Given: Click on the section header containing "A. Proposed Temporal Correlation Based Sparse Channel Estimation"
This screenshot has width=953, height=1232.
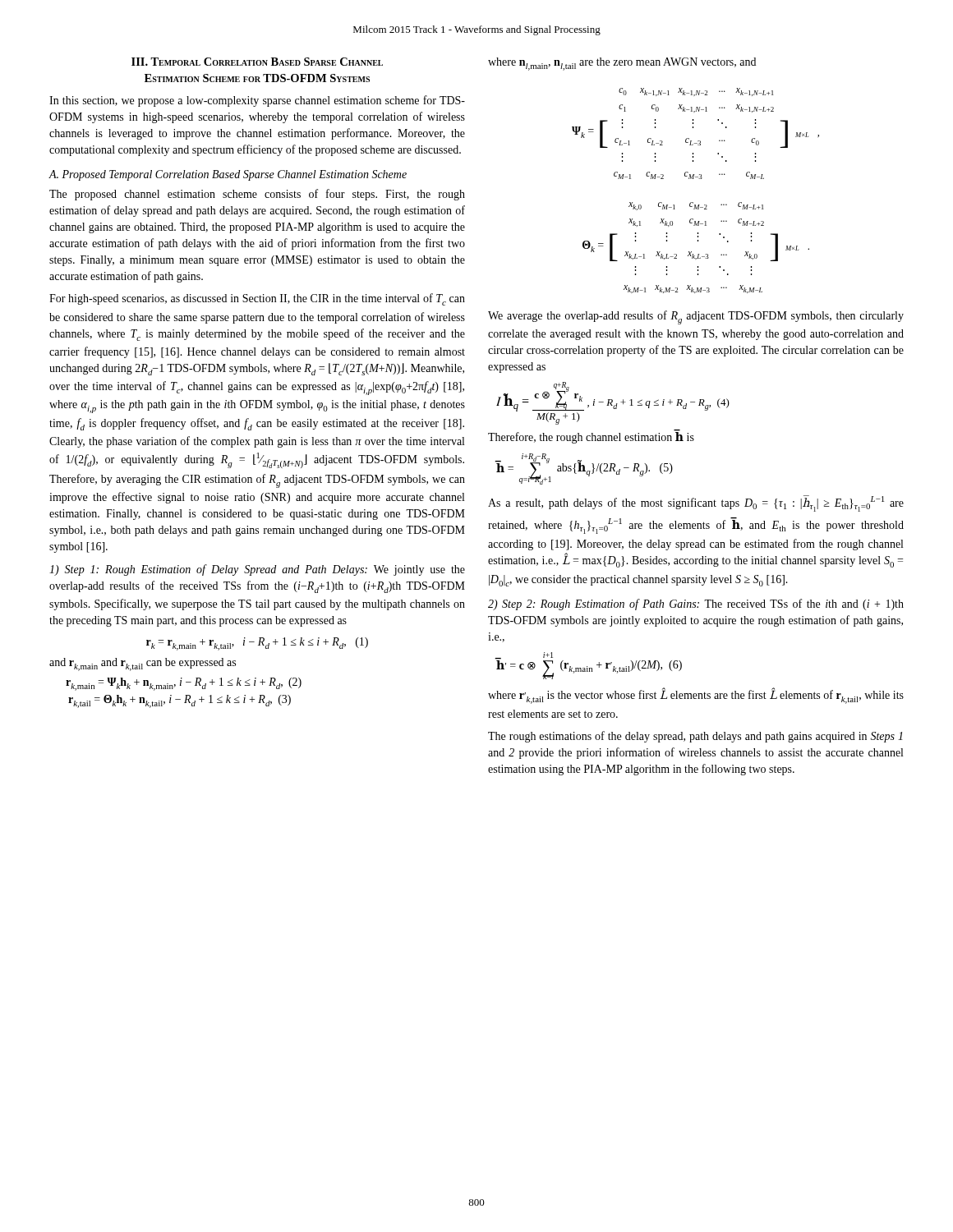Looking at the screenshot, I should [228, 174].
